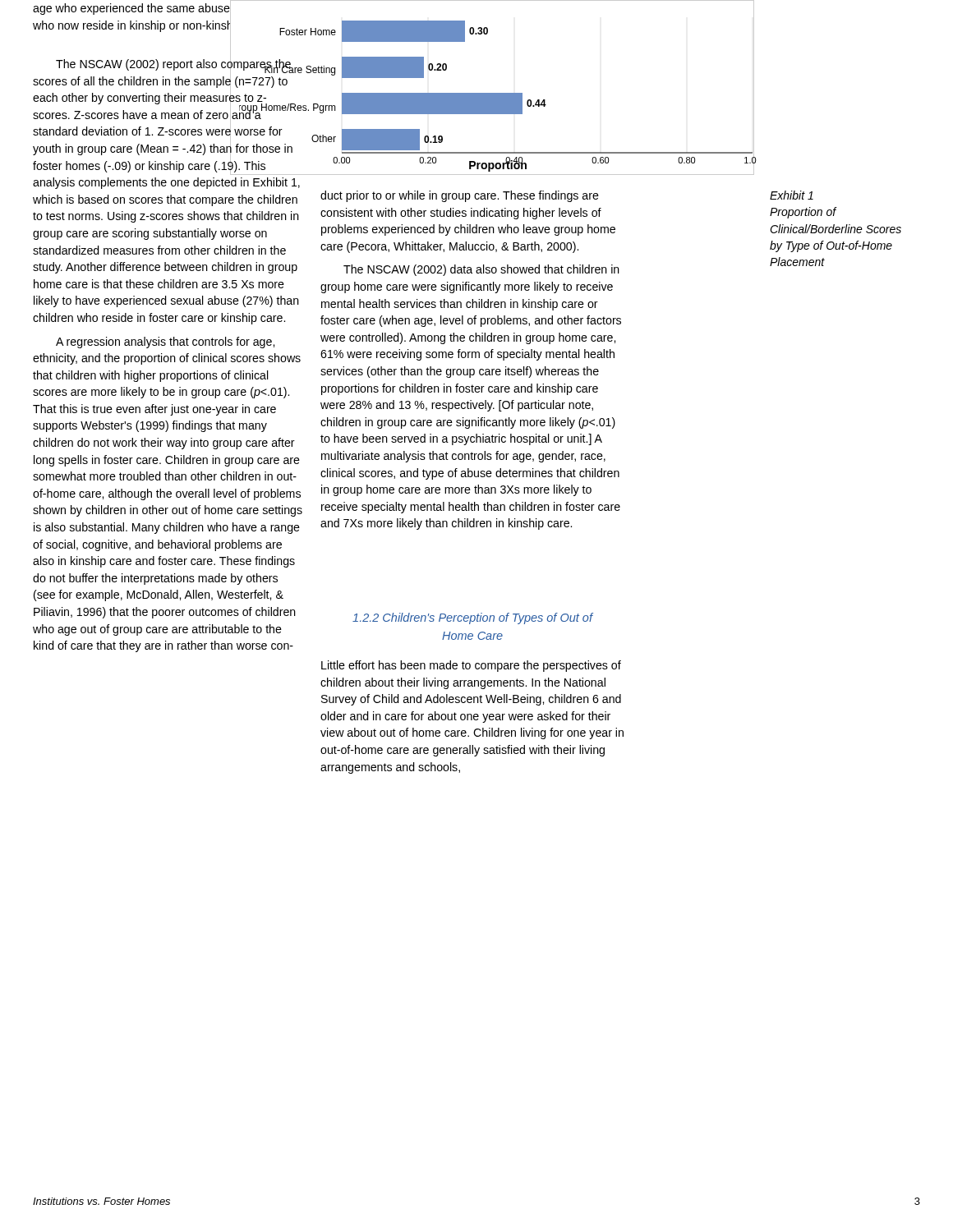This screenshot has width=953, height=1232.
Task: Select the bar chart
Action: pos(497,92)
